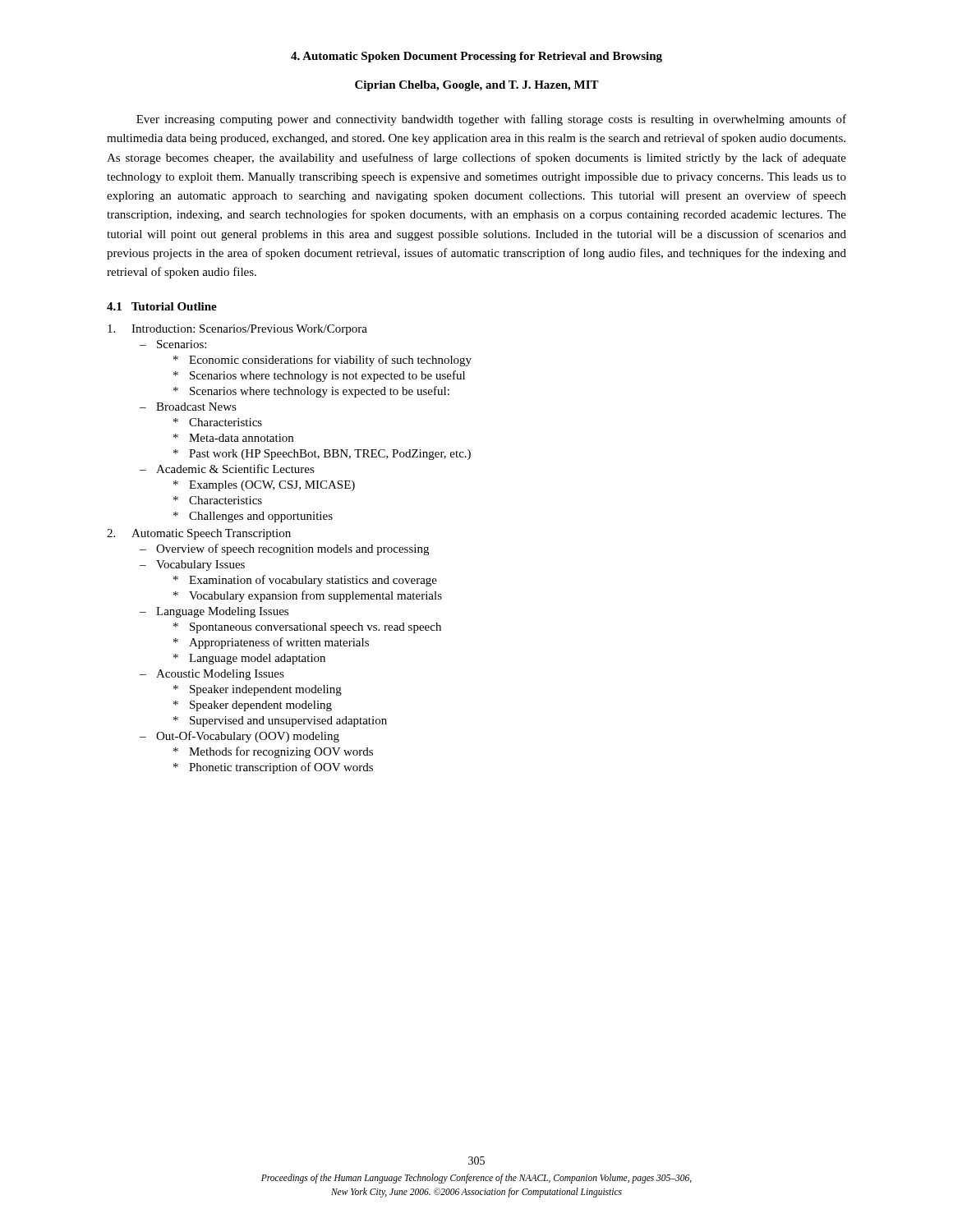Click on the list item that reads "– Broadcast News"

[188, 407]
